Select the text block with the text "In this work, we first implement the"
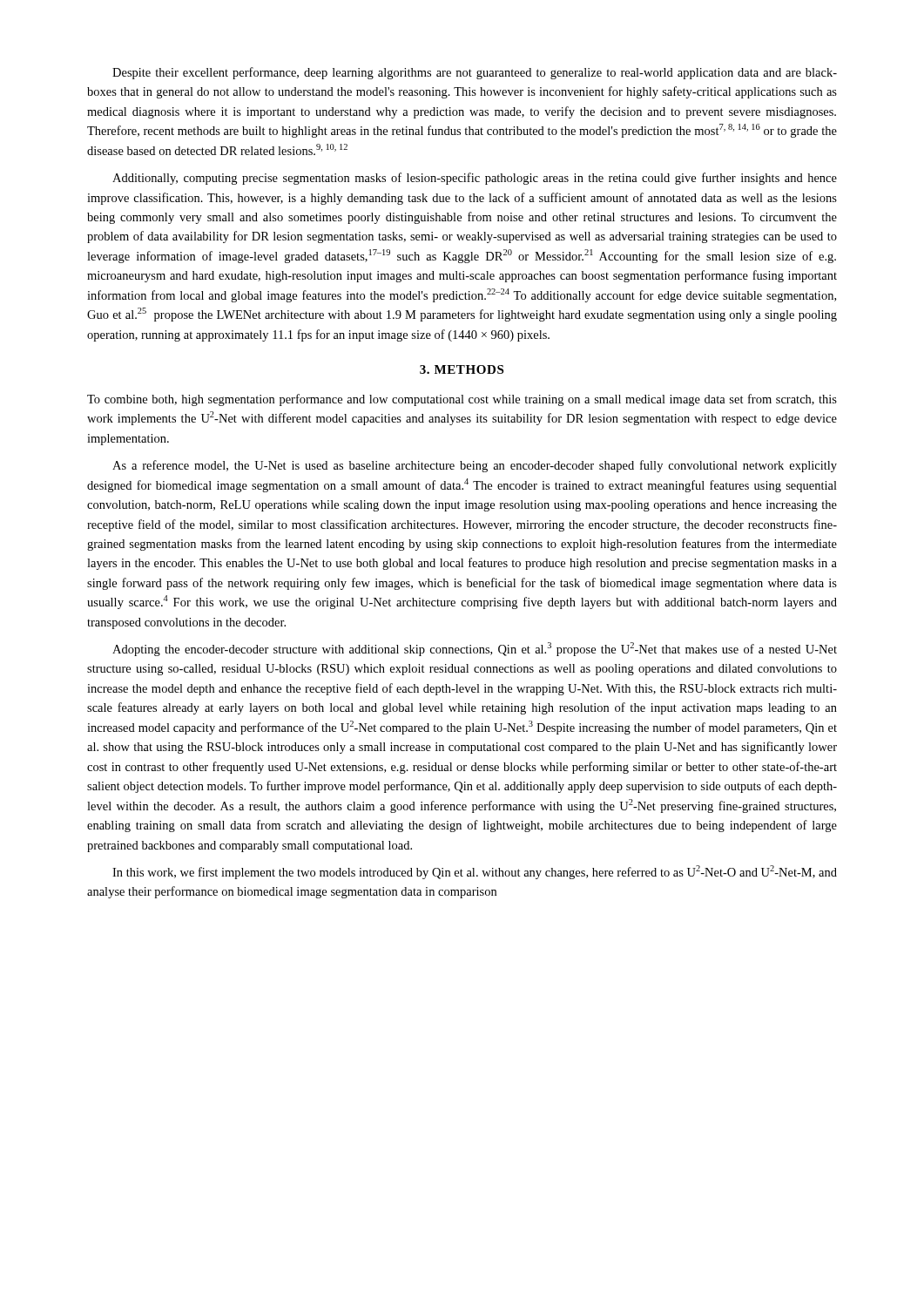The height and width of the screenshot is (1307, 924). coord(462,882)
